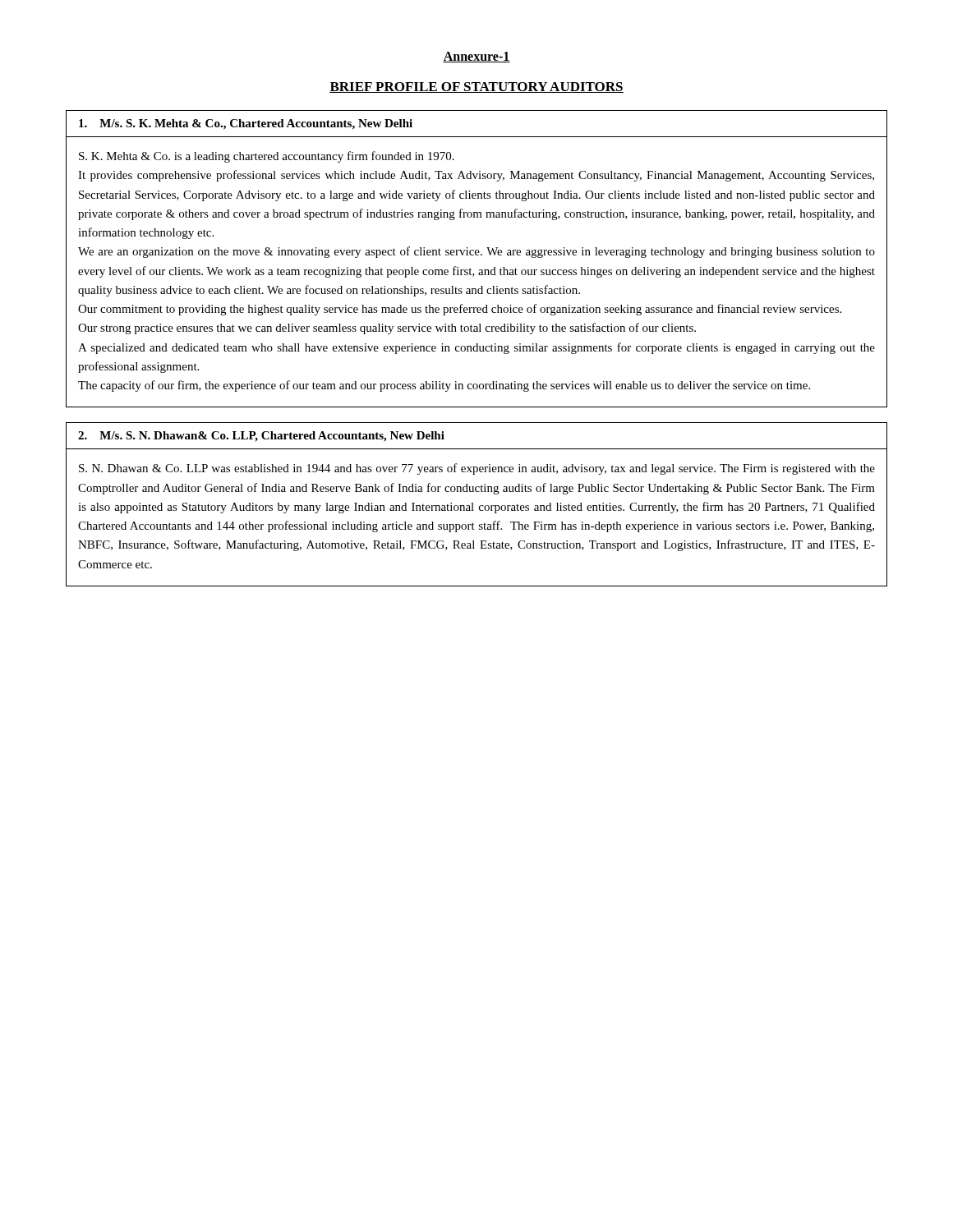Click on the region starting "Our strong practice ensures that we"

click(x=476, y=328)
